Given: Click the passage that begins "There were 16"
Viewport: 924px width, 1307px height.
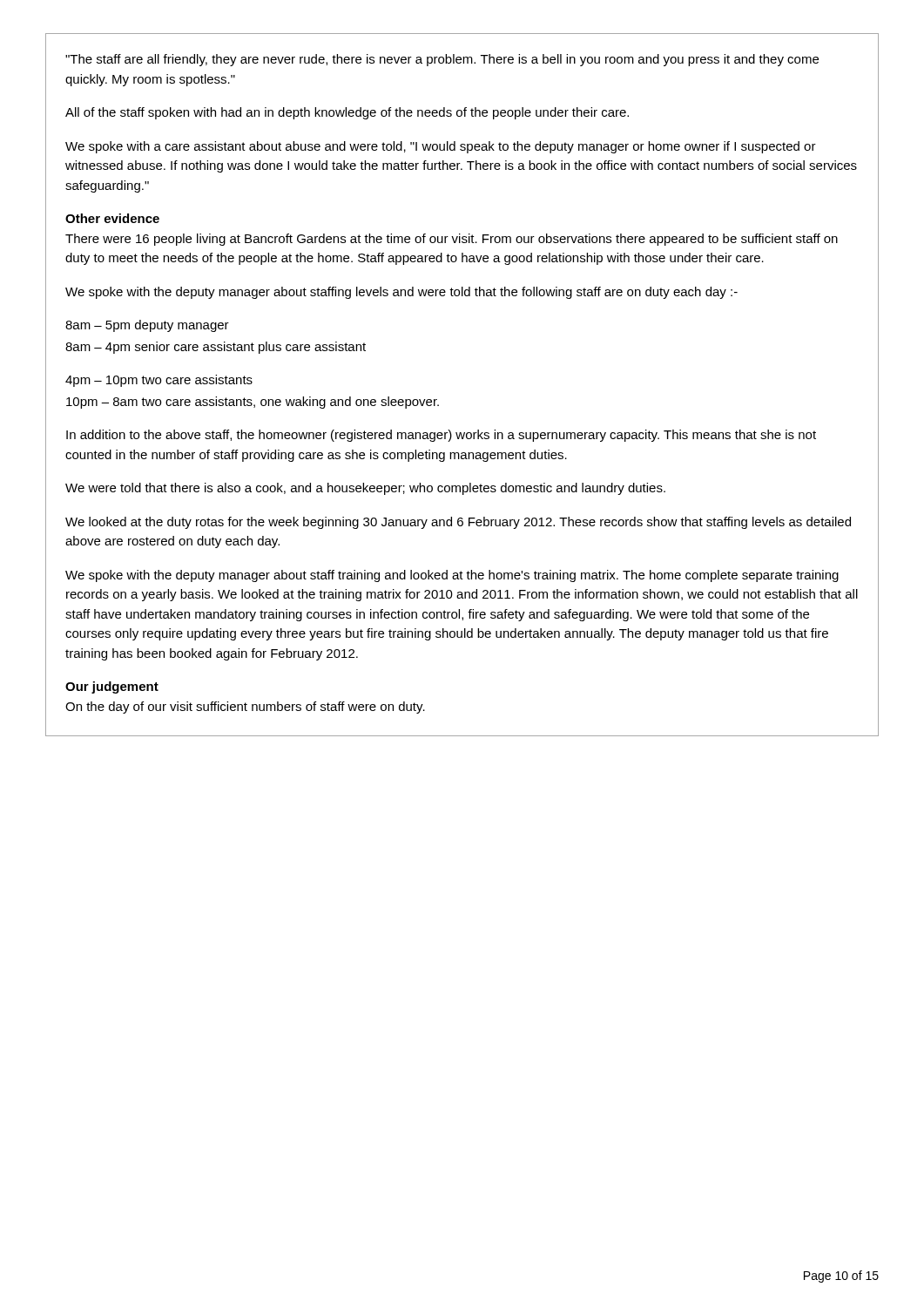Looking at the screenshot, I should coord(452,248).
